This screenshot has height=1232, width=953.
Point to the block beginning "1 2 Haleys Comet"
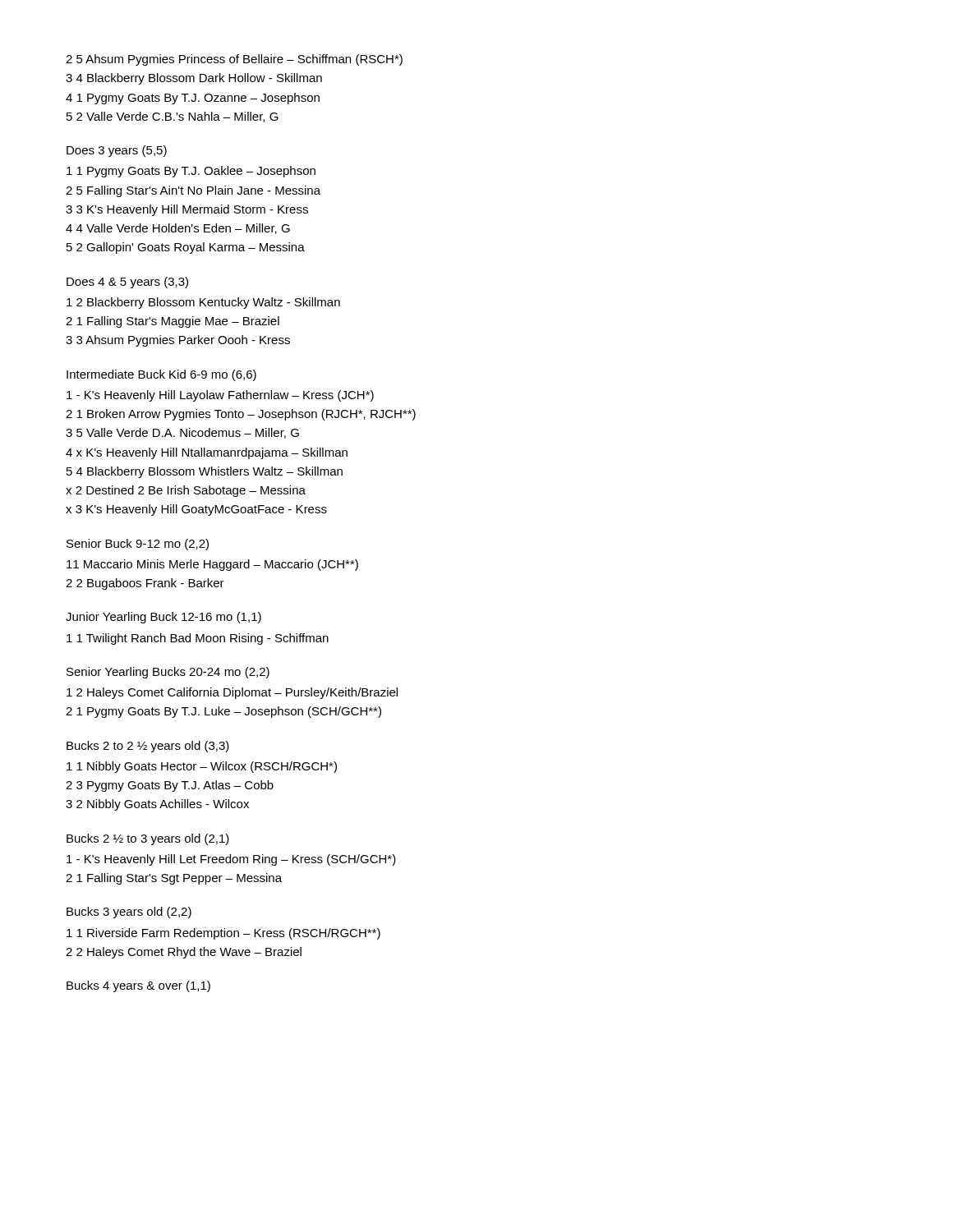[x=232, y=692]
